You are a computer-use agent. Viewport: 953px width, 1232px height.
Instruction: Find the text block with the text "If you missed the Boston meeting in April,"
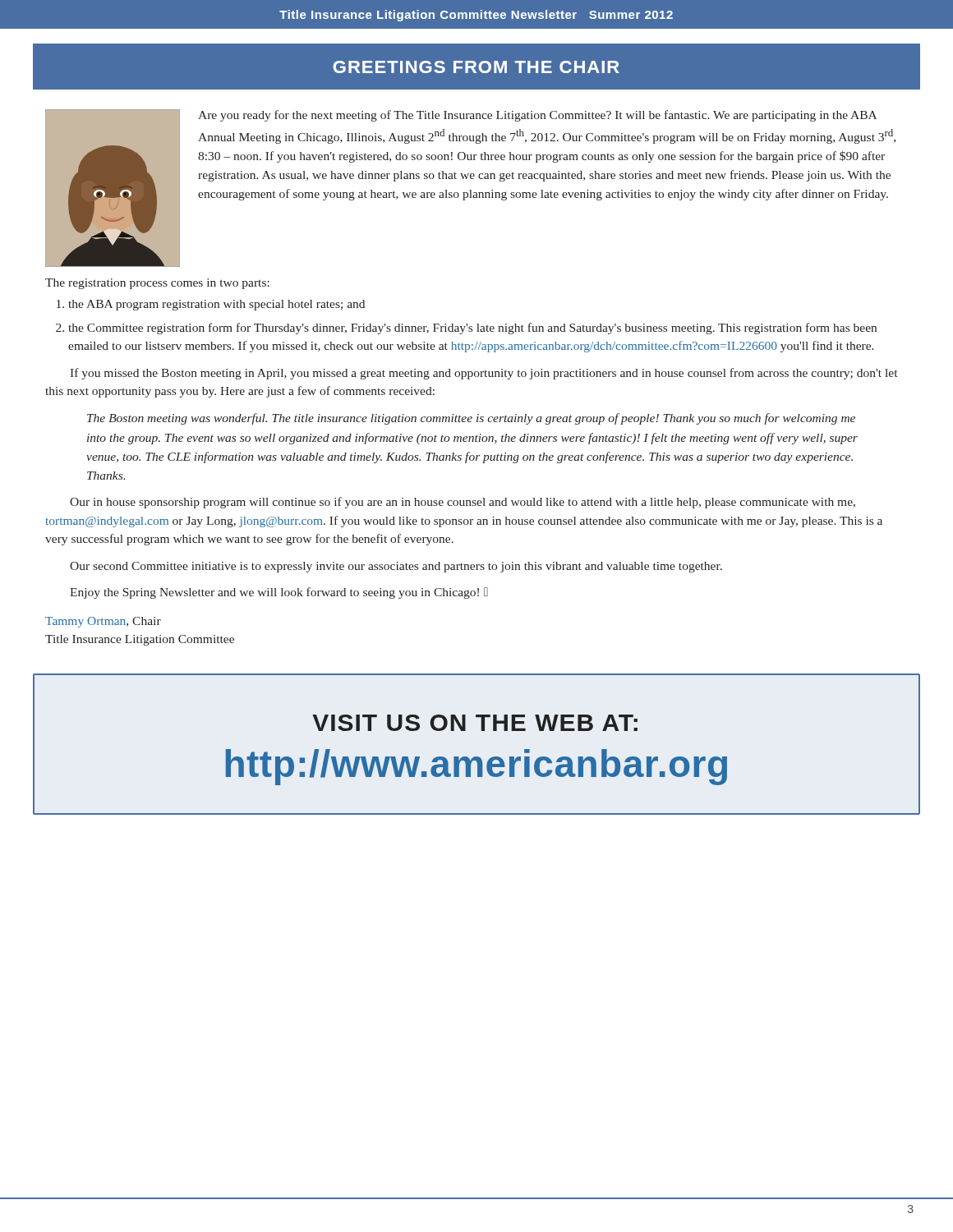click(471, 381)
